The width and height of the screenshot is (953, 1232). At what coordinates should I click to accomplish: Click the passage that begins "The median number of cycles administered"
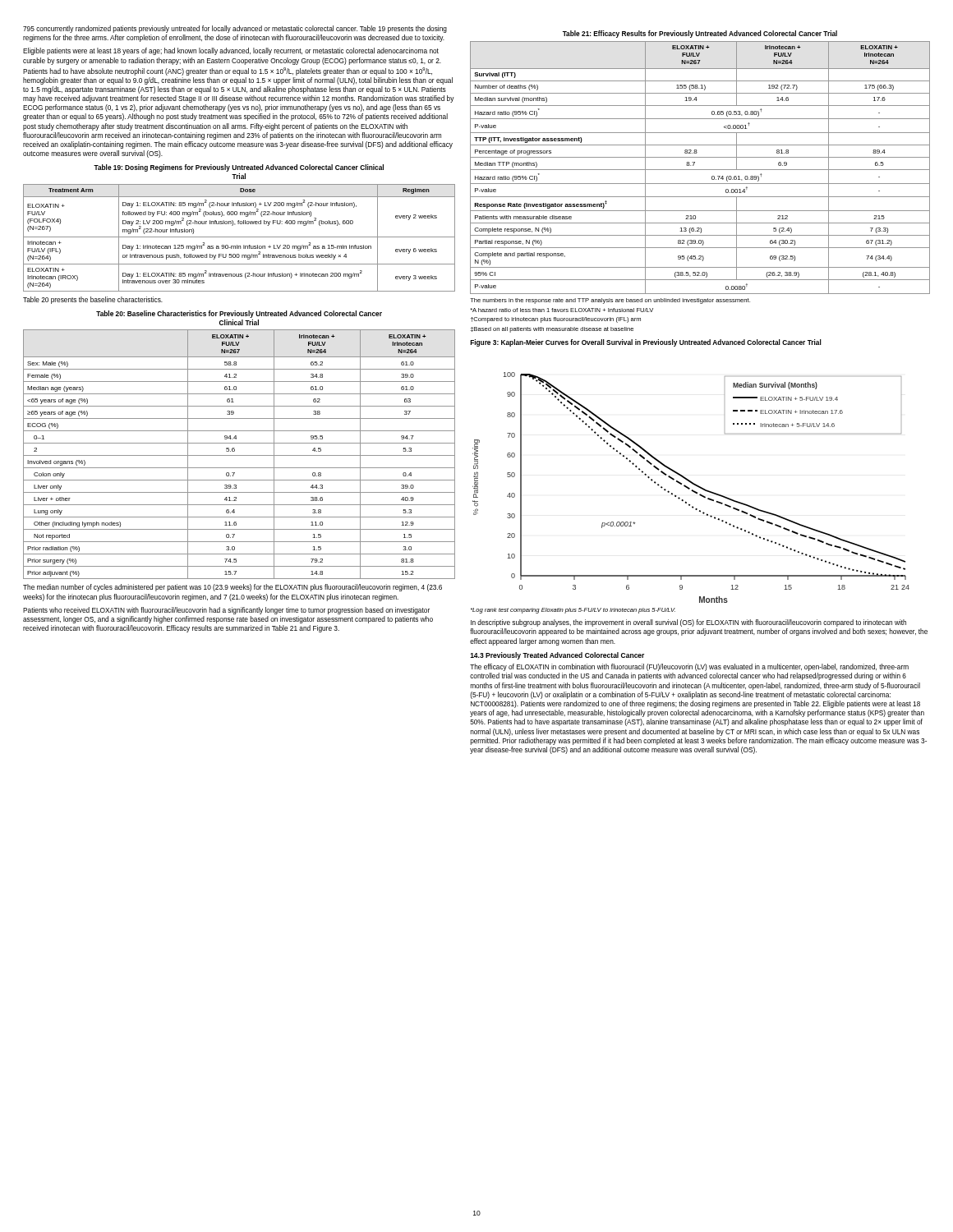click(239, 608)
